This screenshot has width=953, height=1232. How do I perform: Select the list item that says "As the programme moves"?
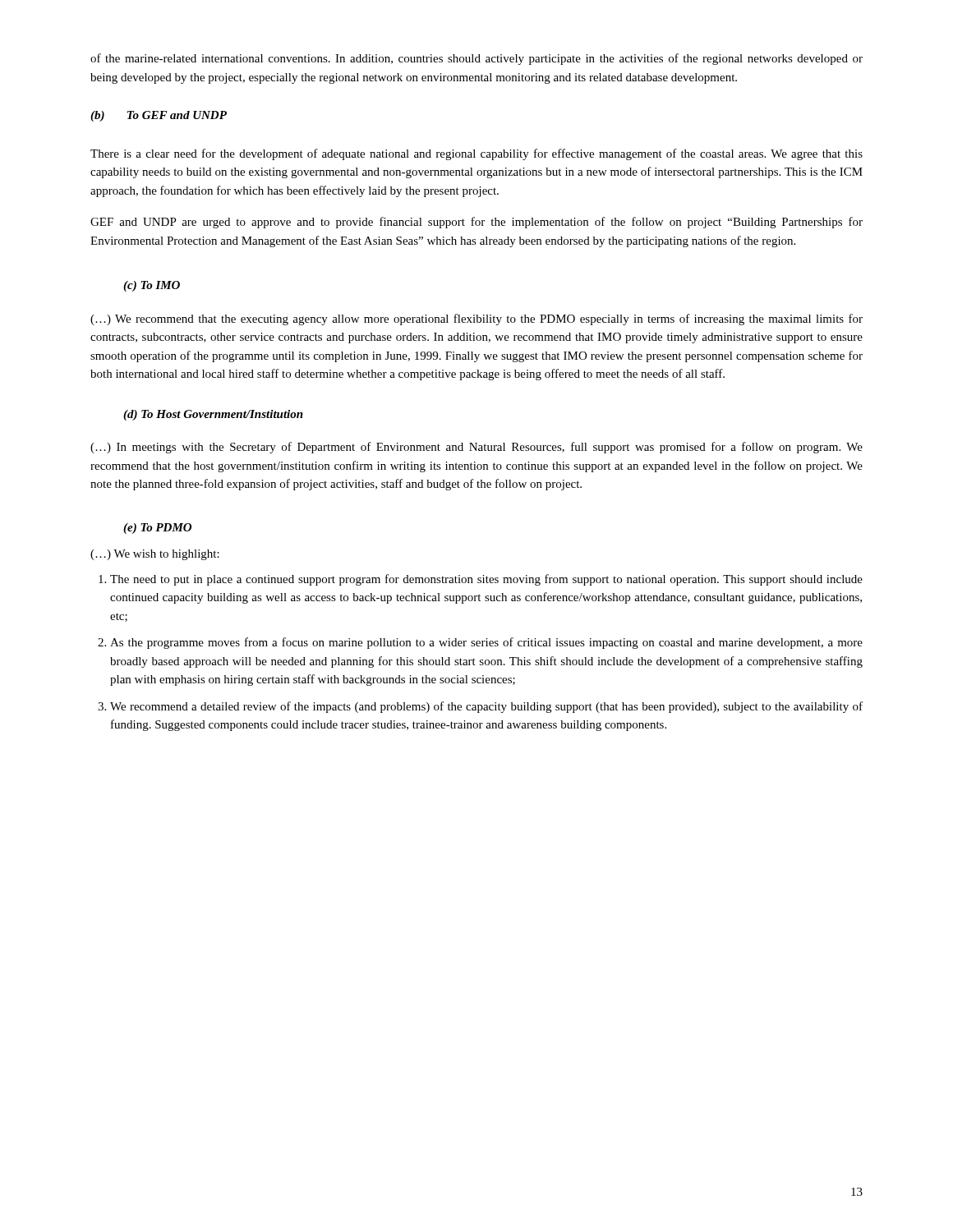(486, 661)
